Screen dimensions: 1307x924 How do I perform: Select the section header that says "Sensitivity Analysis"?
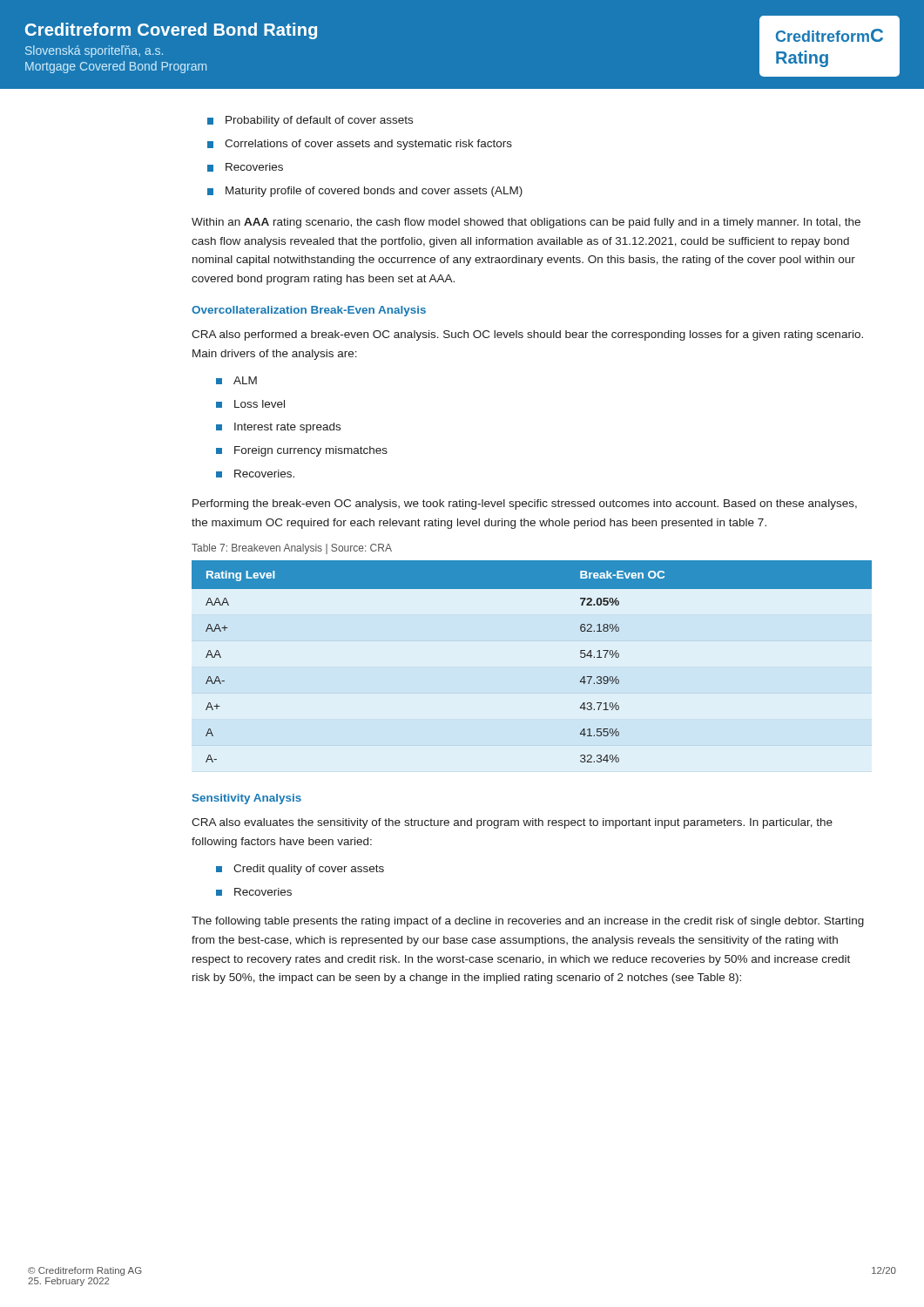(247, 798)
